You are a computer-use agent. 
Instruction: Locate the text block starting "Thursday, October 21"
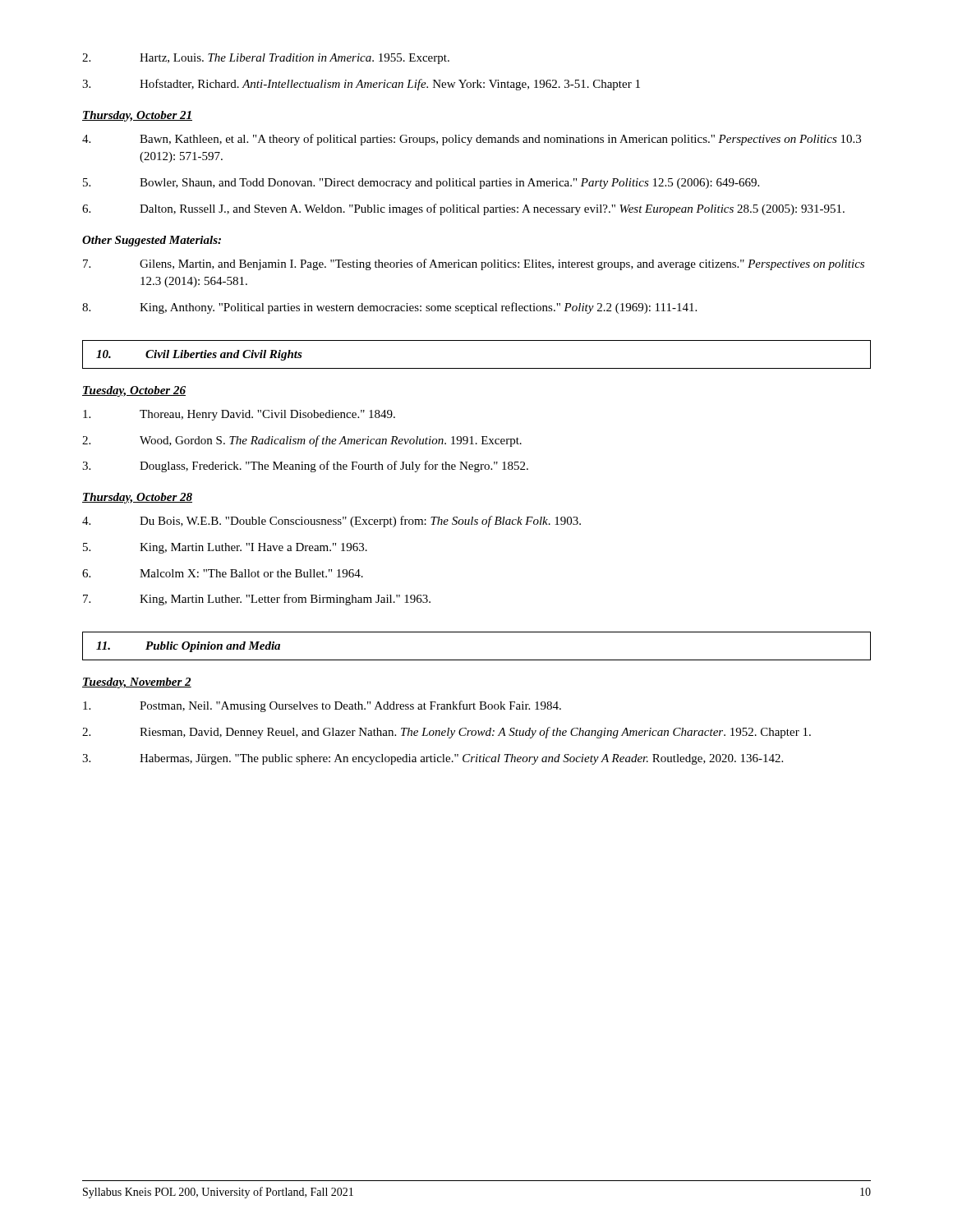click(137, 115)
